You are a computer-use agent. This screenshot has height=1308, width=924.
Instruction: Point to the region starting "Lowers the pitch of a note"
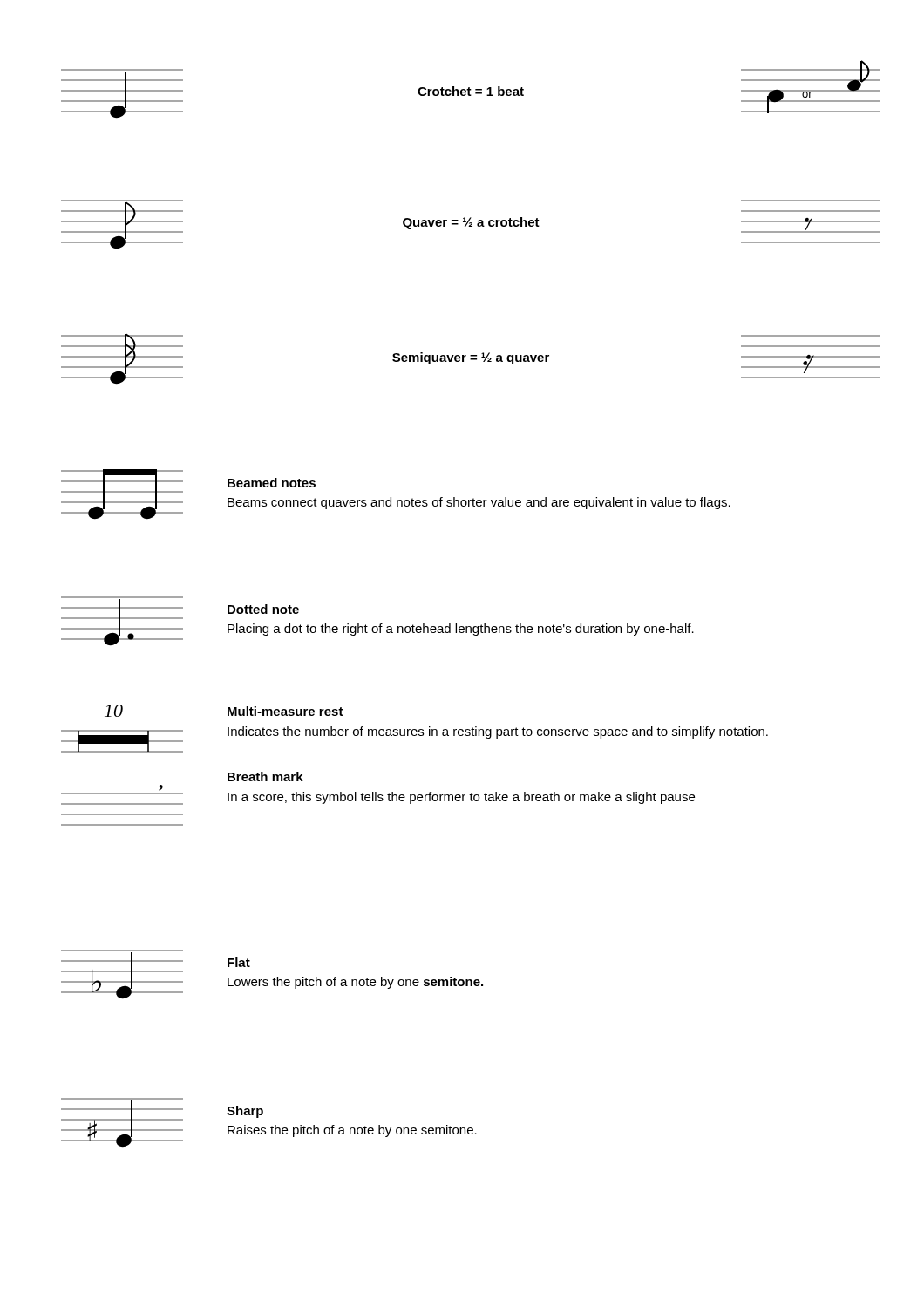click(355, 981)
